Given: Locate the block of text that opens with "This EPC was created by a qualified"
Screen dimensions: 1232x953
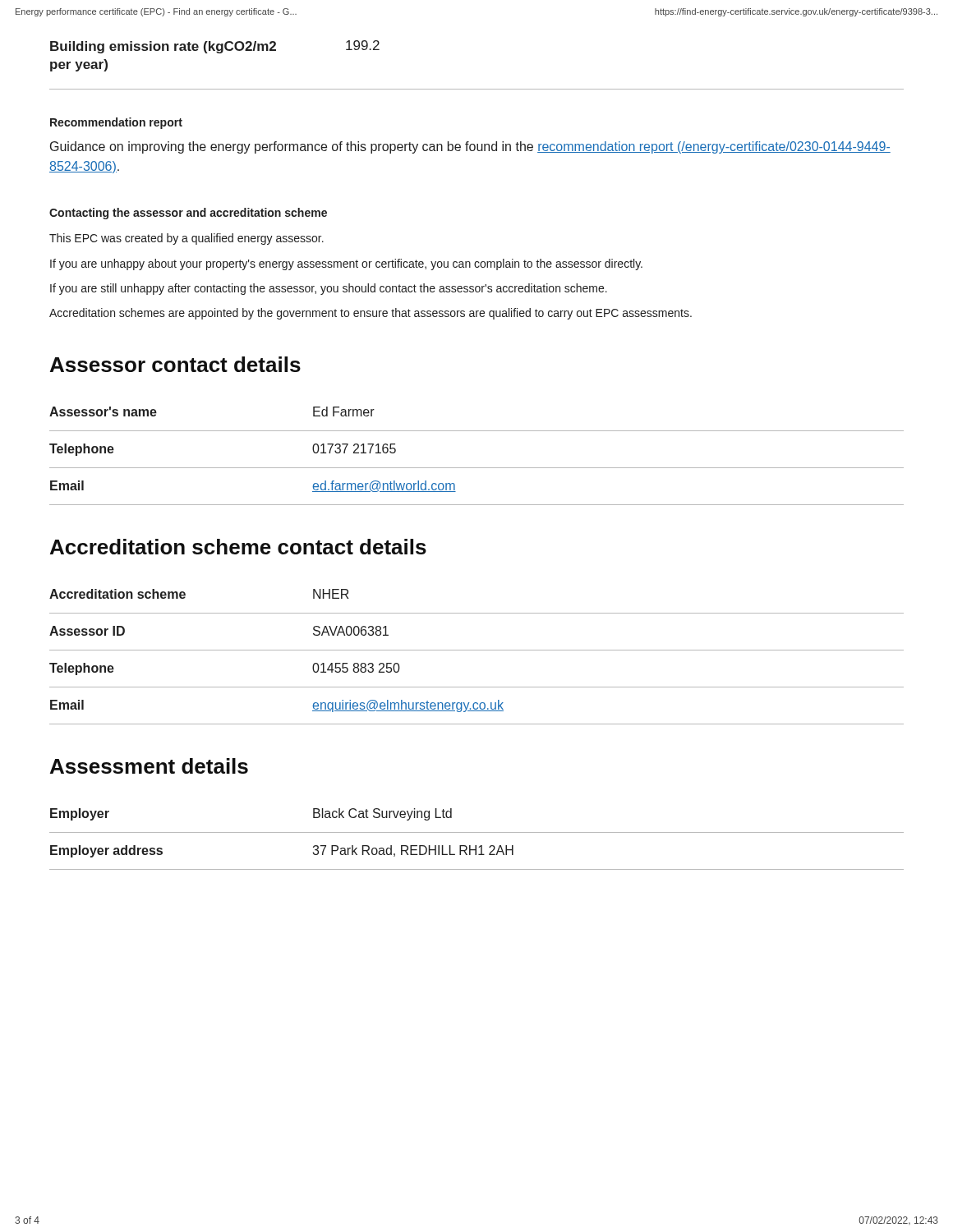Looking at the screenshot, I should pyautogui.click(x=187, y=238).
